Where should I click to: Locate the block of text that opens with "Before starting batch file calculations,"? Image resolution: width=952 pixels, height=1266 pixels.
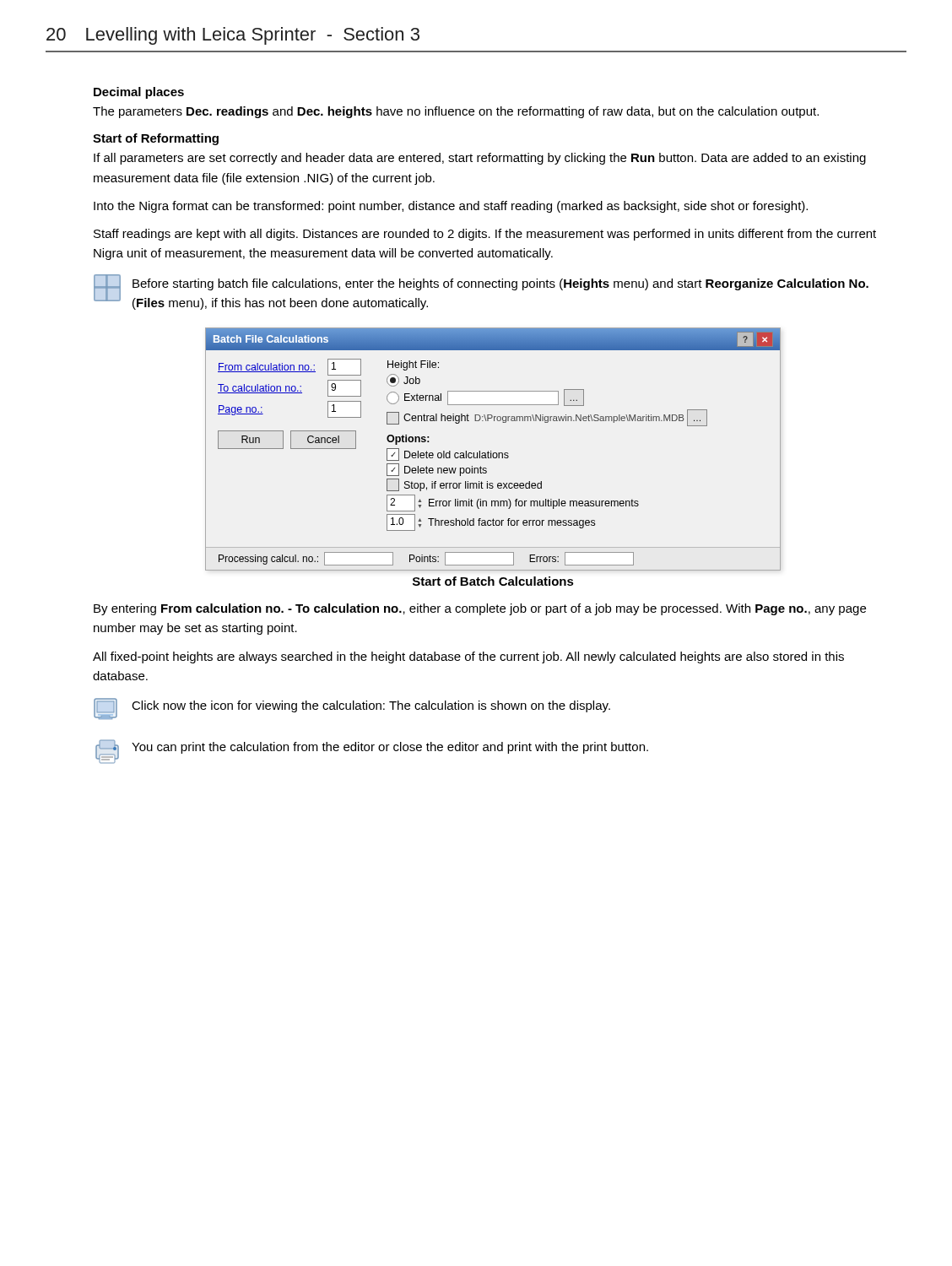(500, 293)
